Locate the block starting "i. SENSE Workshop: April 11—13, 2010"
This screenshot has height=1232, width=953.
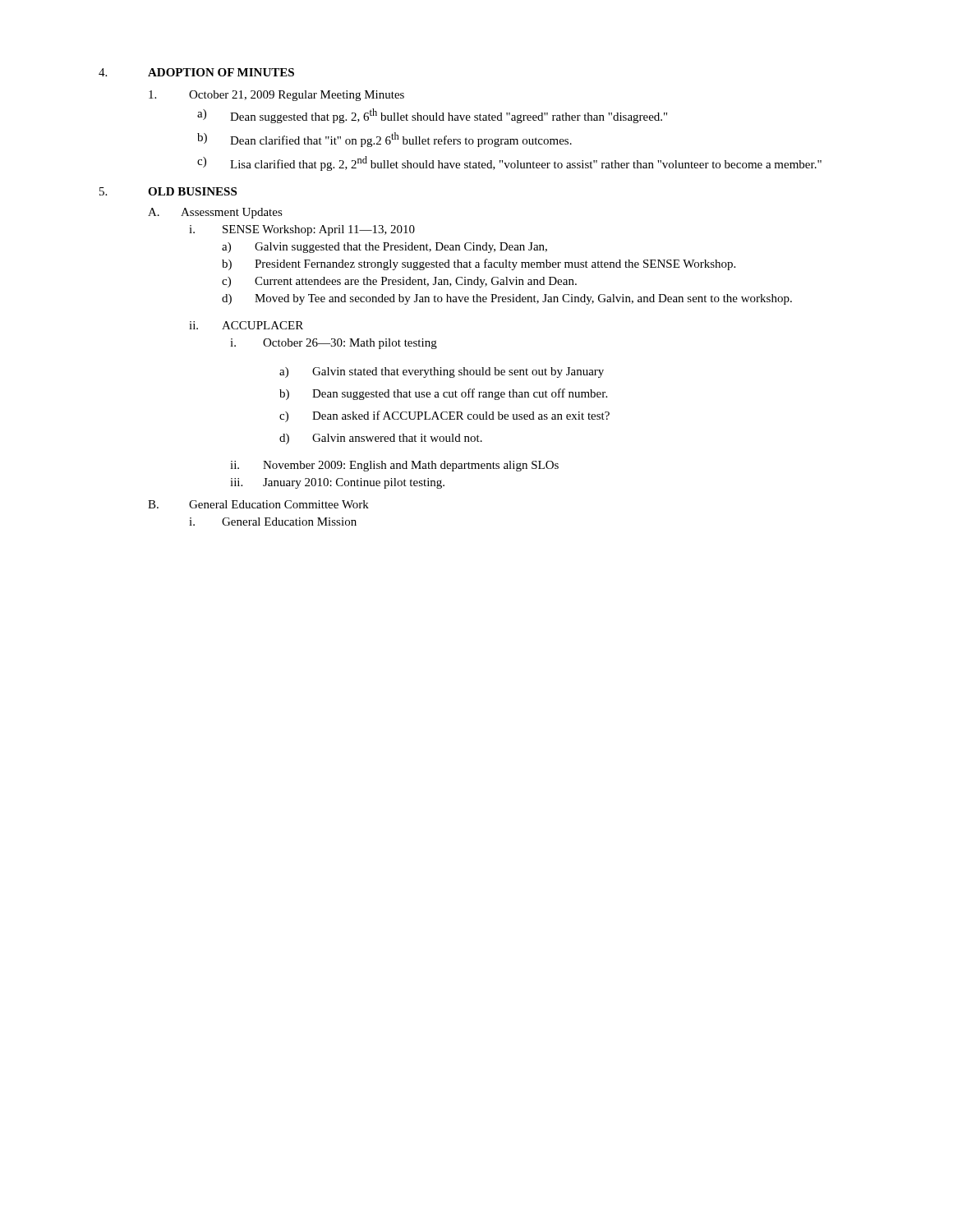302,230
